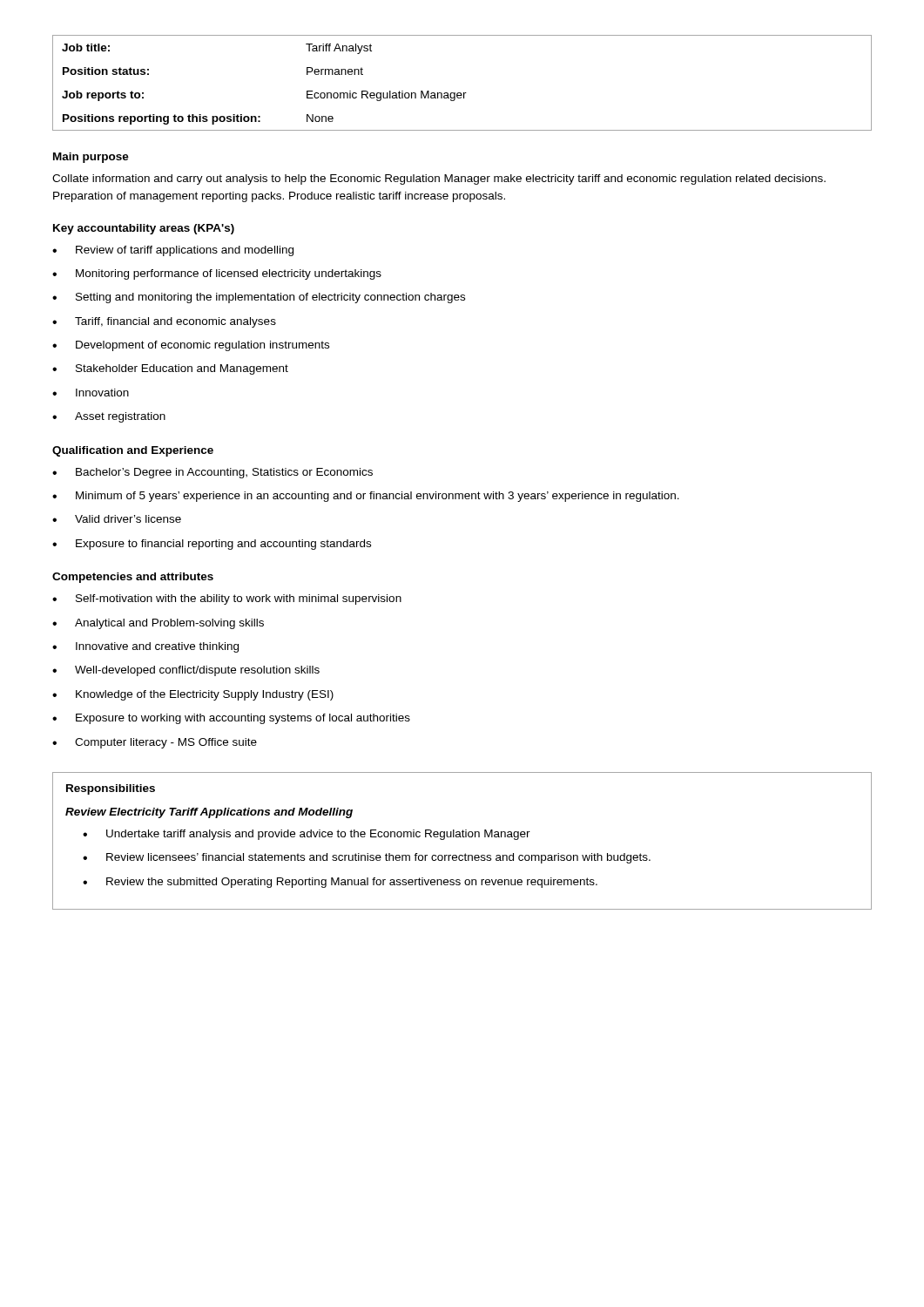The height and width of the screenshot is (1307, 924).
Task: Click on the text starting "• Setting and monitoring the implementation"
Action: pos(462,298)
